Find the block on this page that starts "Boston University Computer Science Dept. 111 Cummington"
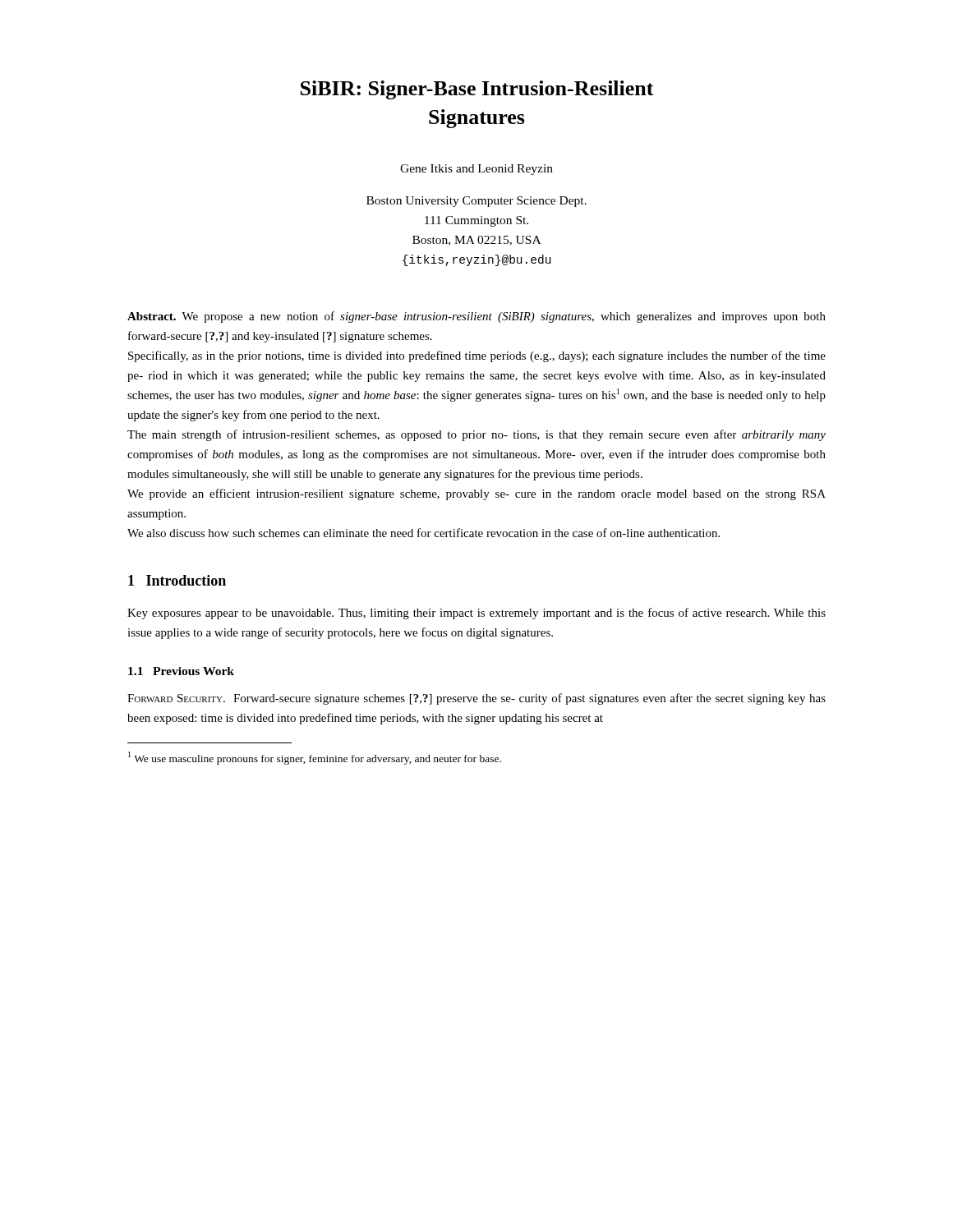Screen dimensions: 1232x953 click(476, 230)
